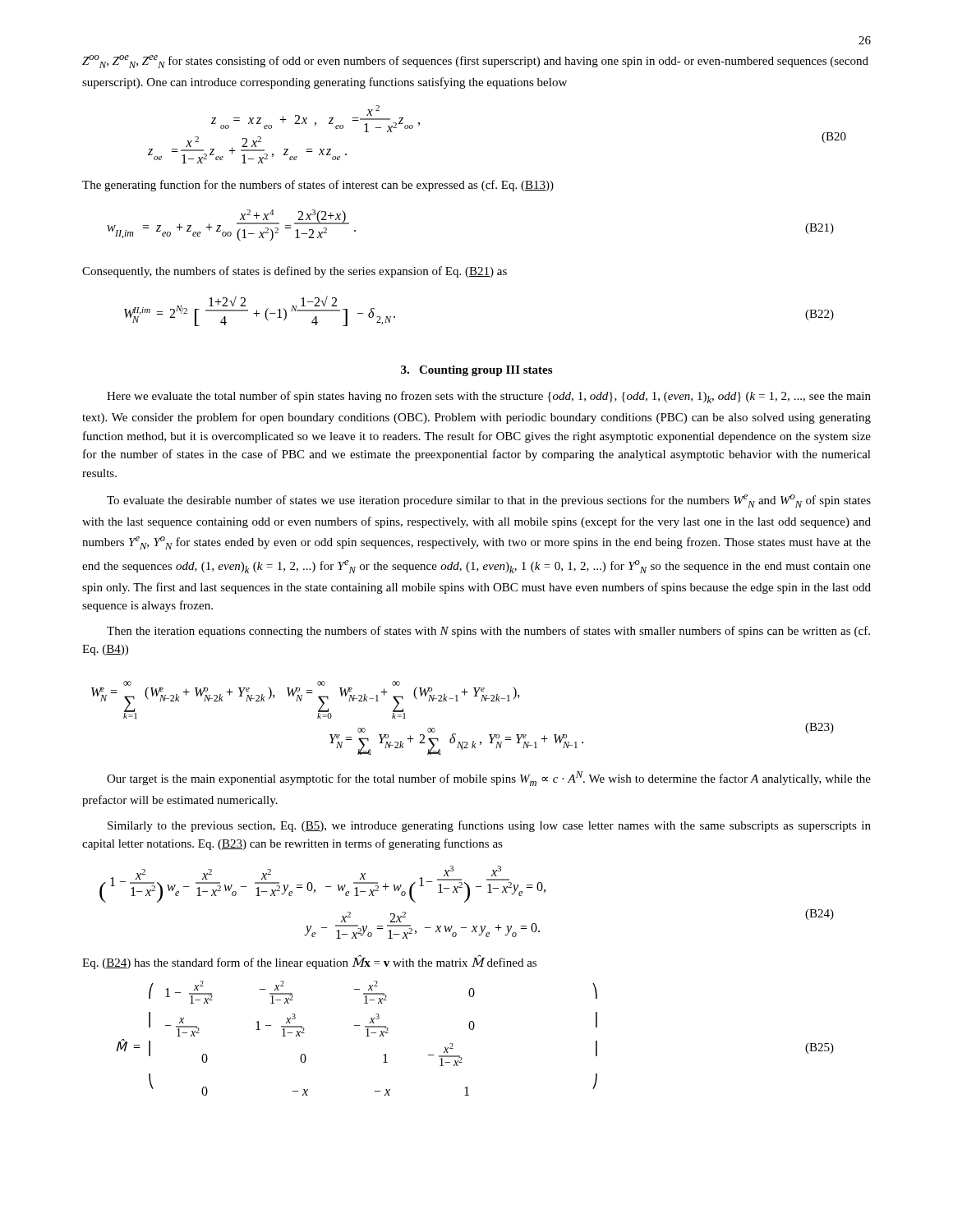Select the region starting "Consequently, the numbers of"
Viewport: 953px width, 1232px height.
tap(295, 271)
